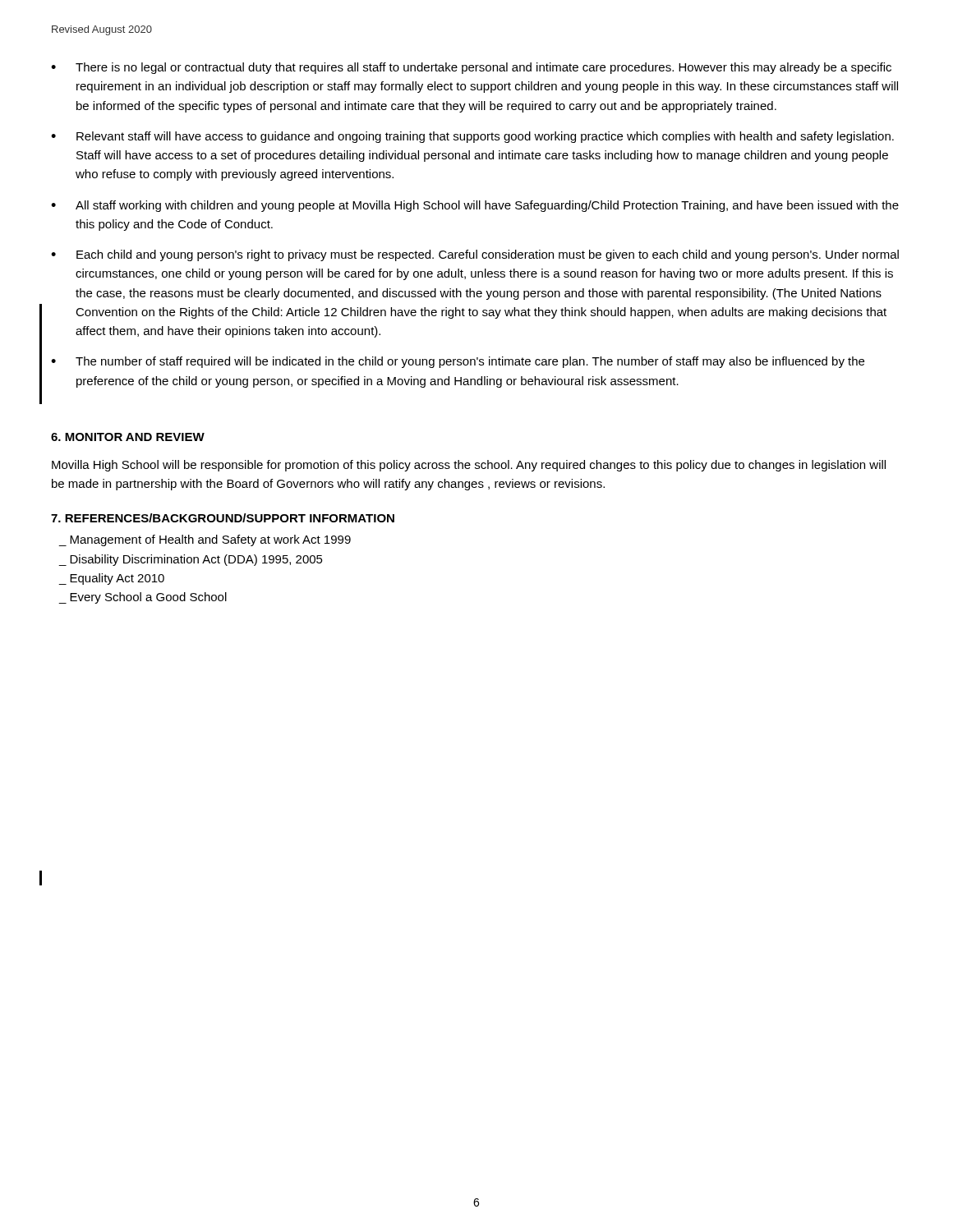Locate the text "_ Equality Act 2010"
This screenshot has height=1232, width=953.
click(112, 578)
